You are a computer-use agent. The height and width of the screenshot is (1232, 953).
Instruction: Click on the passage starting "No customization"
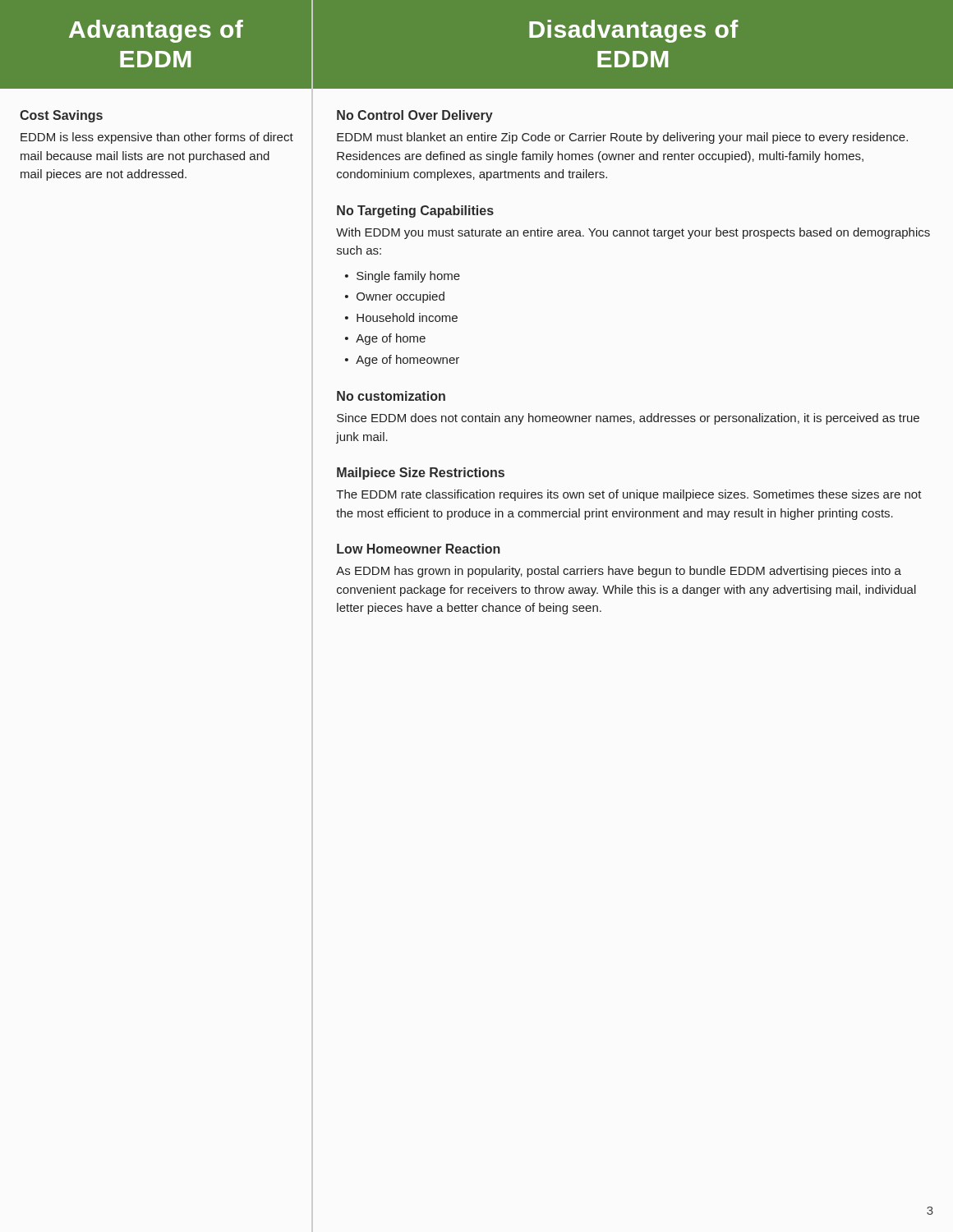click(x=391, y=396)
